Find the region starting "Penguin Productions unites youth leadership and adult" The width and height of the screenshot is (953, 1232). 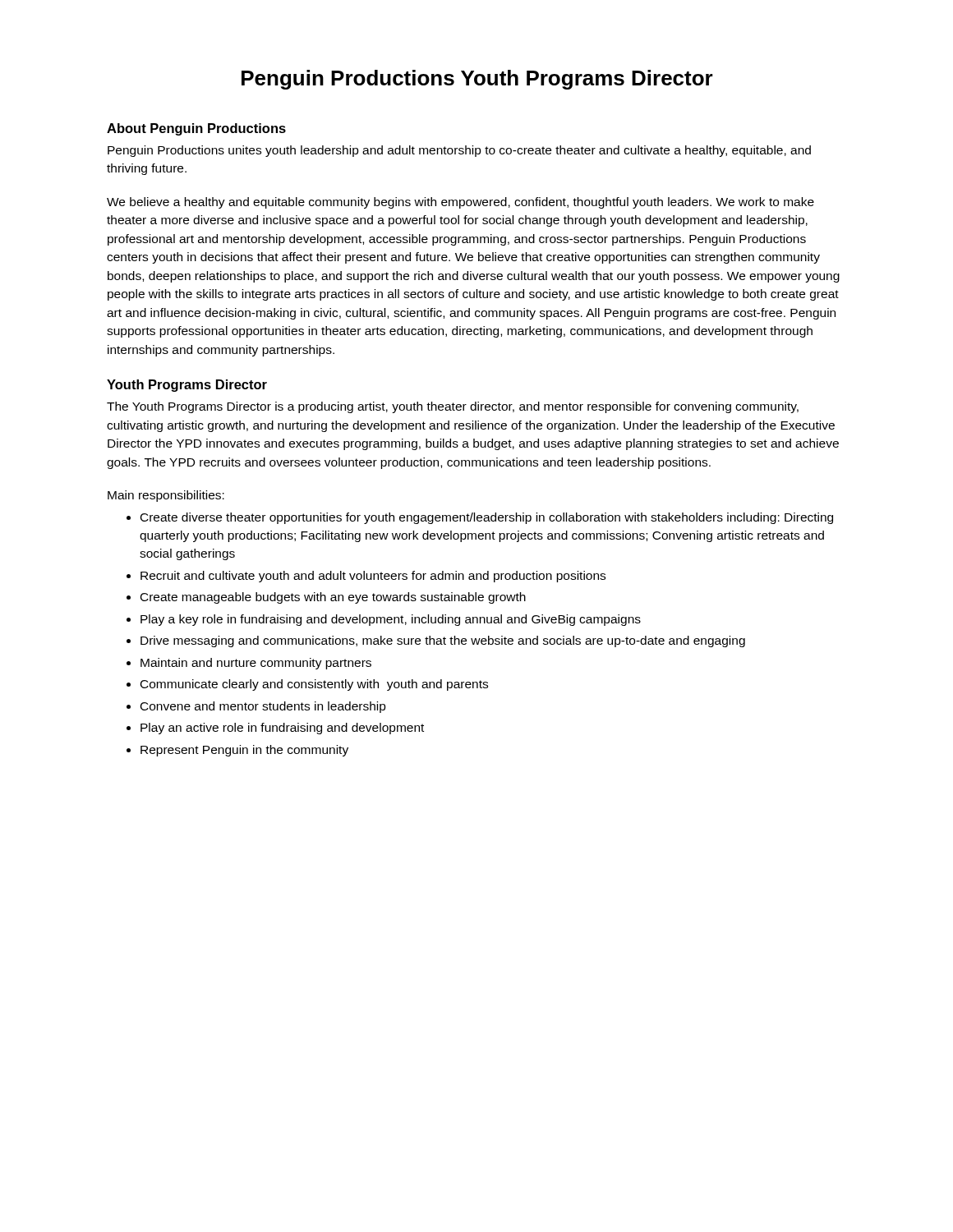(x=459, y=159)
